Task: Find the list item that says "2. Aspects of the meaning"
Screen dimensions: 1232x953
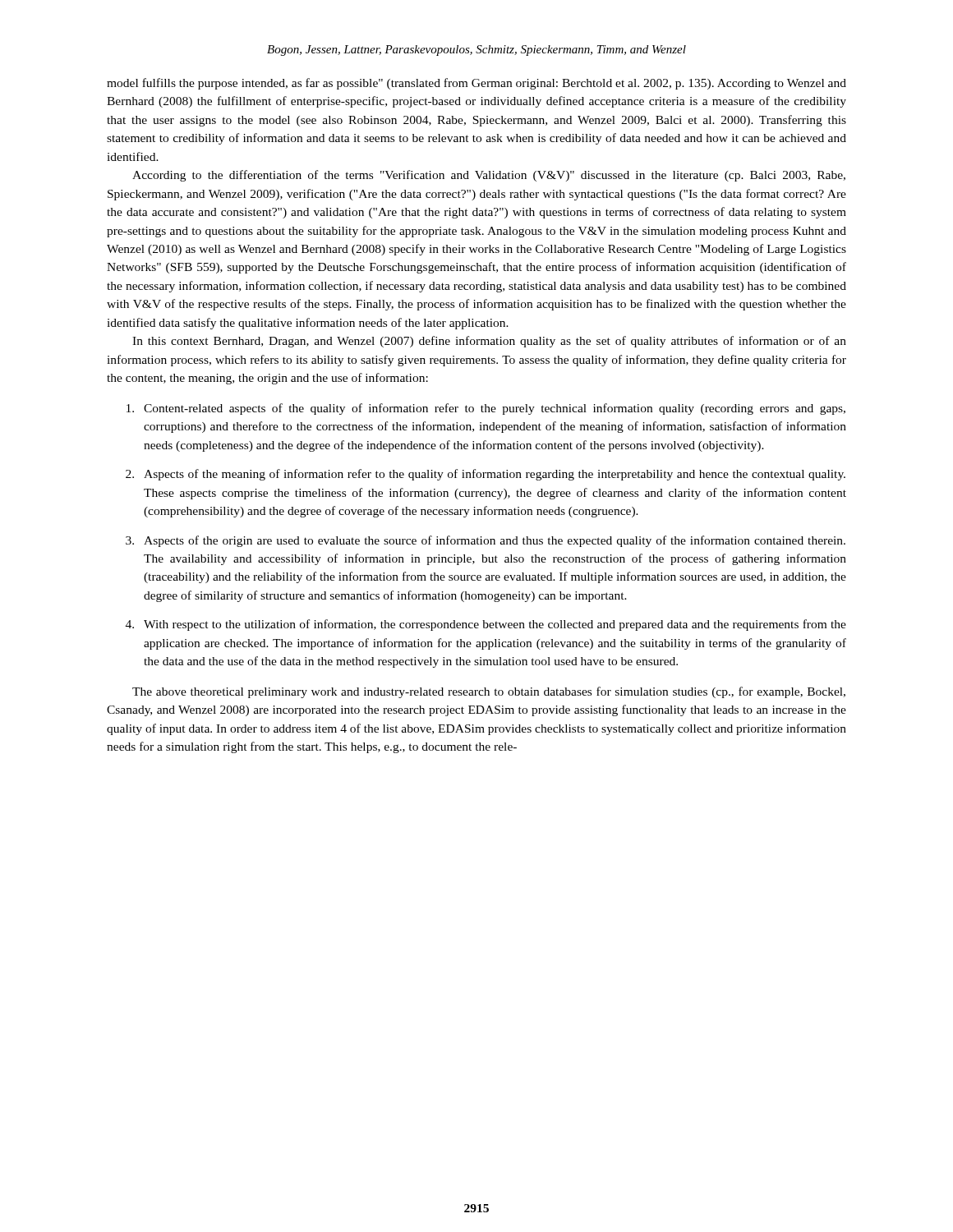Action: click(x=476, y=493)
